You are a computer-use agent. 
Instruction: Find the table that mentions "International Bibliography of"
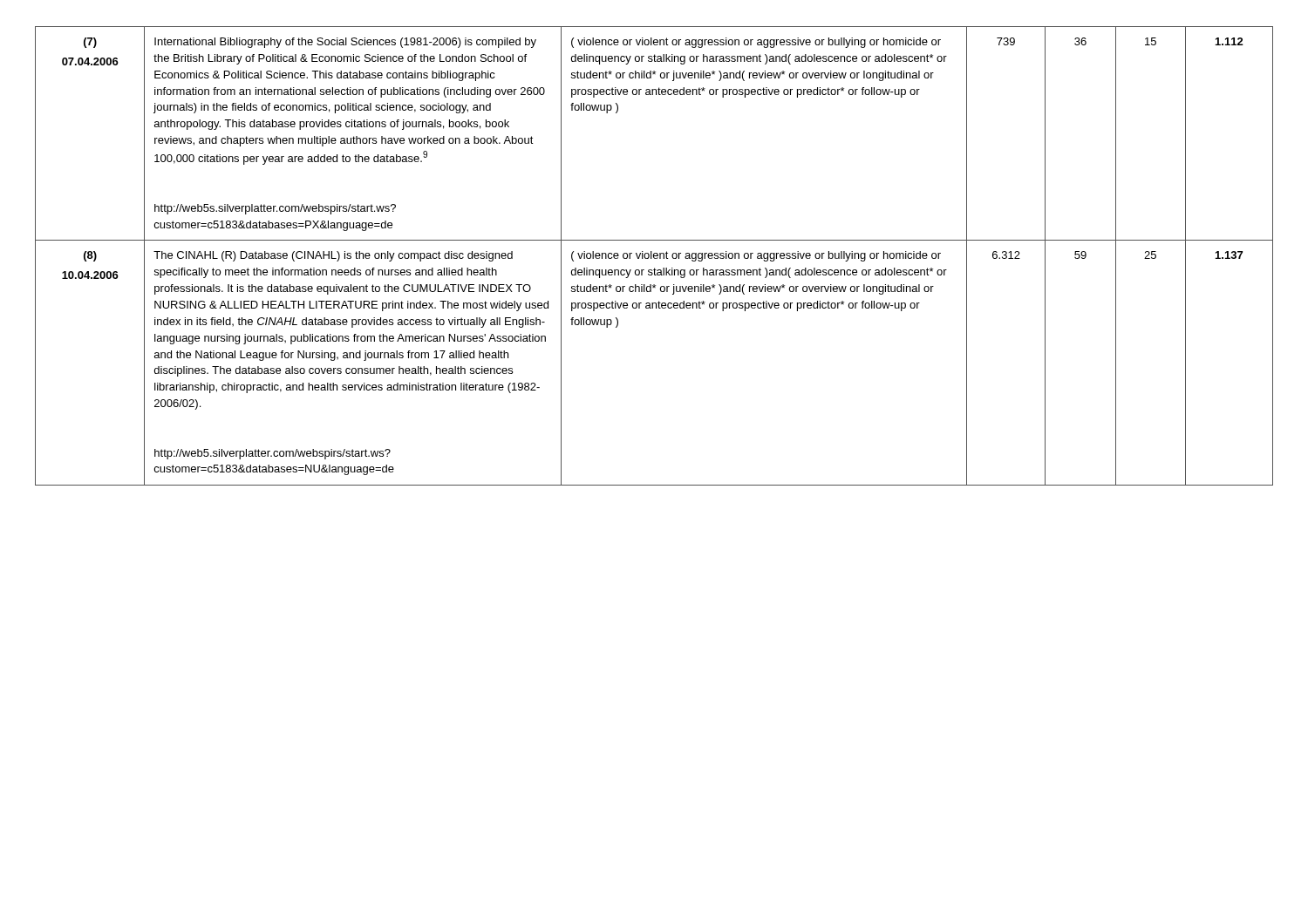[654, 256]
